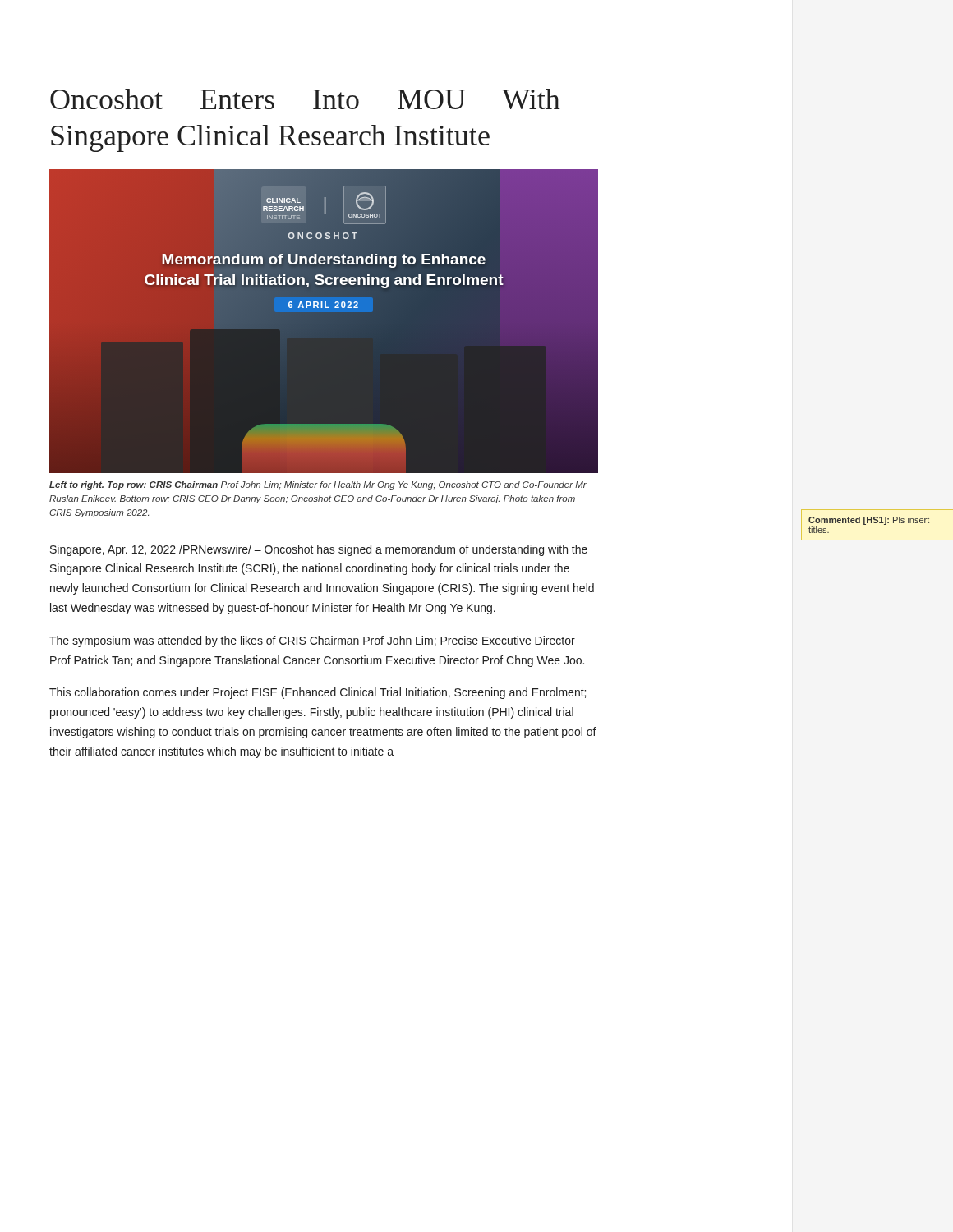Select the caption that reads "Left to right. Top row: CRIS Chairman Prof"
The width and height of the screenshot is (953, 1232).
point(318,499)
